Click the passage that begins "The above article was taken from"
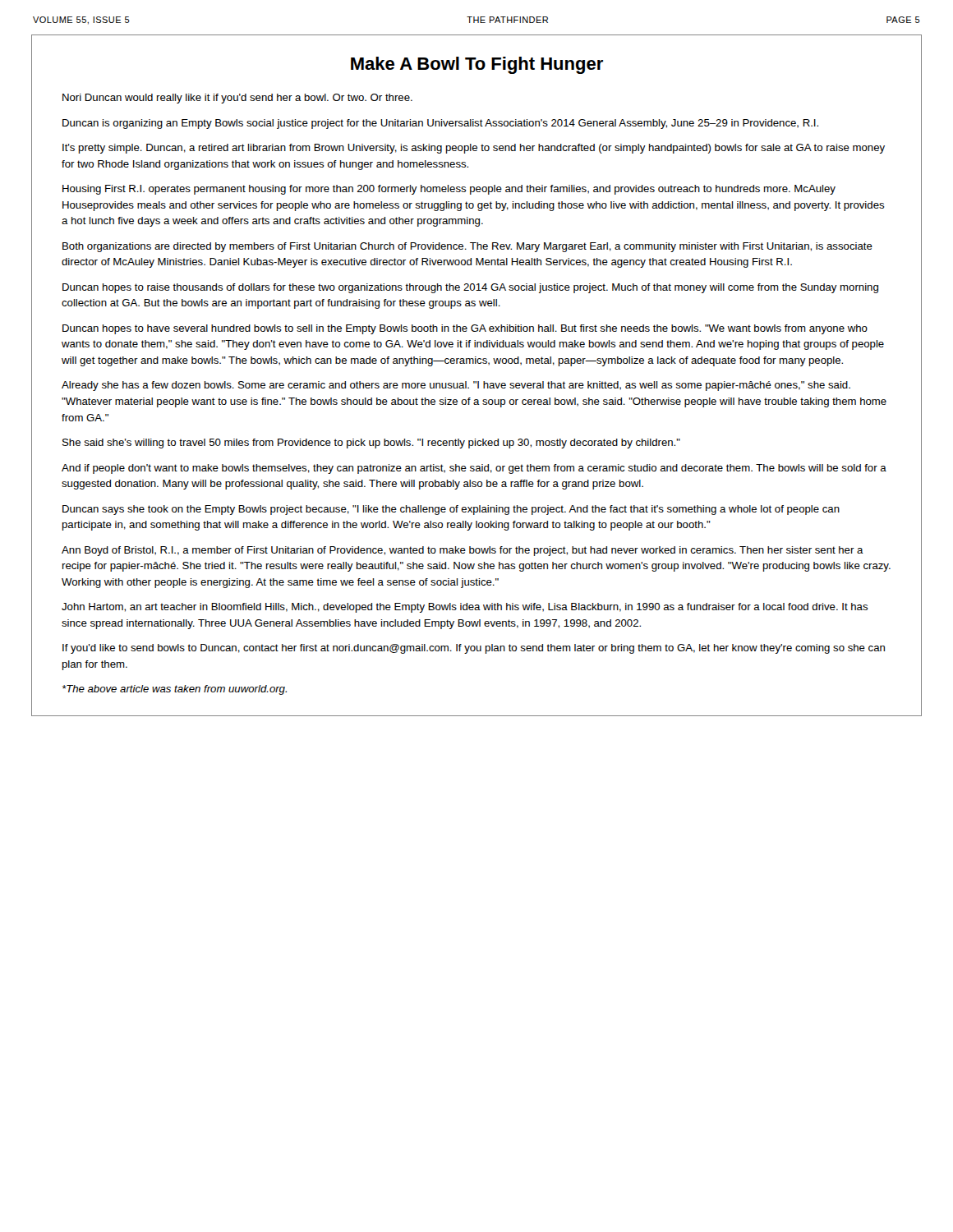The height and width of the screenshot is (1232, 953). 175,689
